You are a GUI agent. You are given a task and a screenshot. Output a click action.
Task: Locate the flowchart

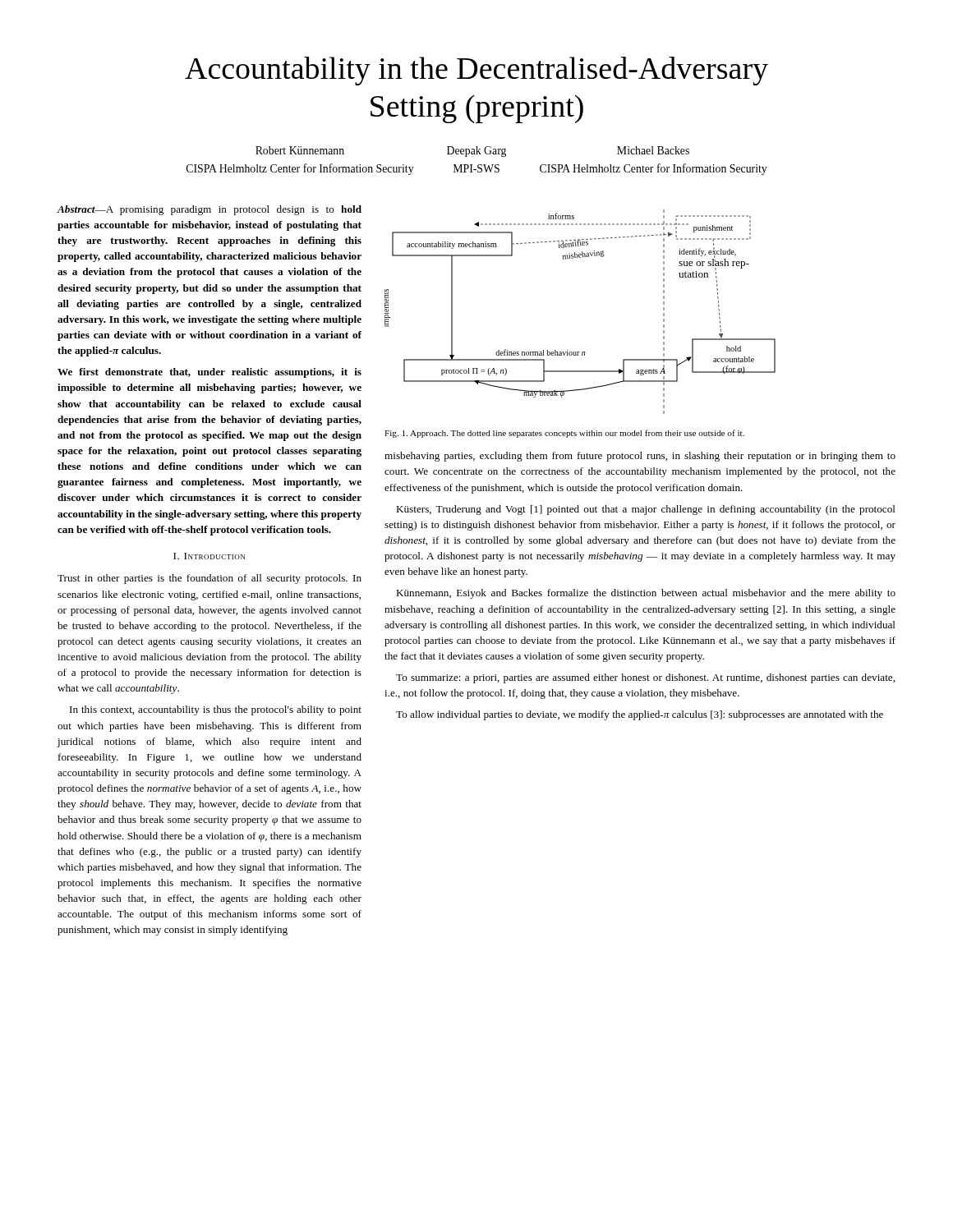coord(640,312)
